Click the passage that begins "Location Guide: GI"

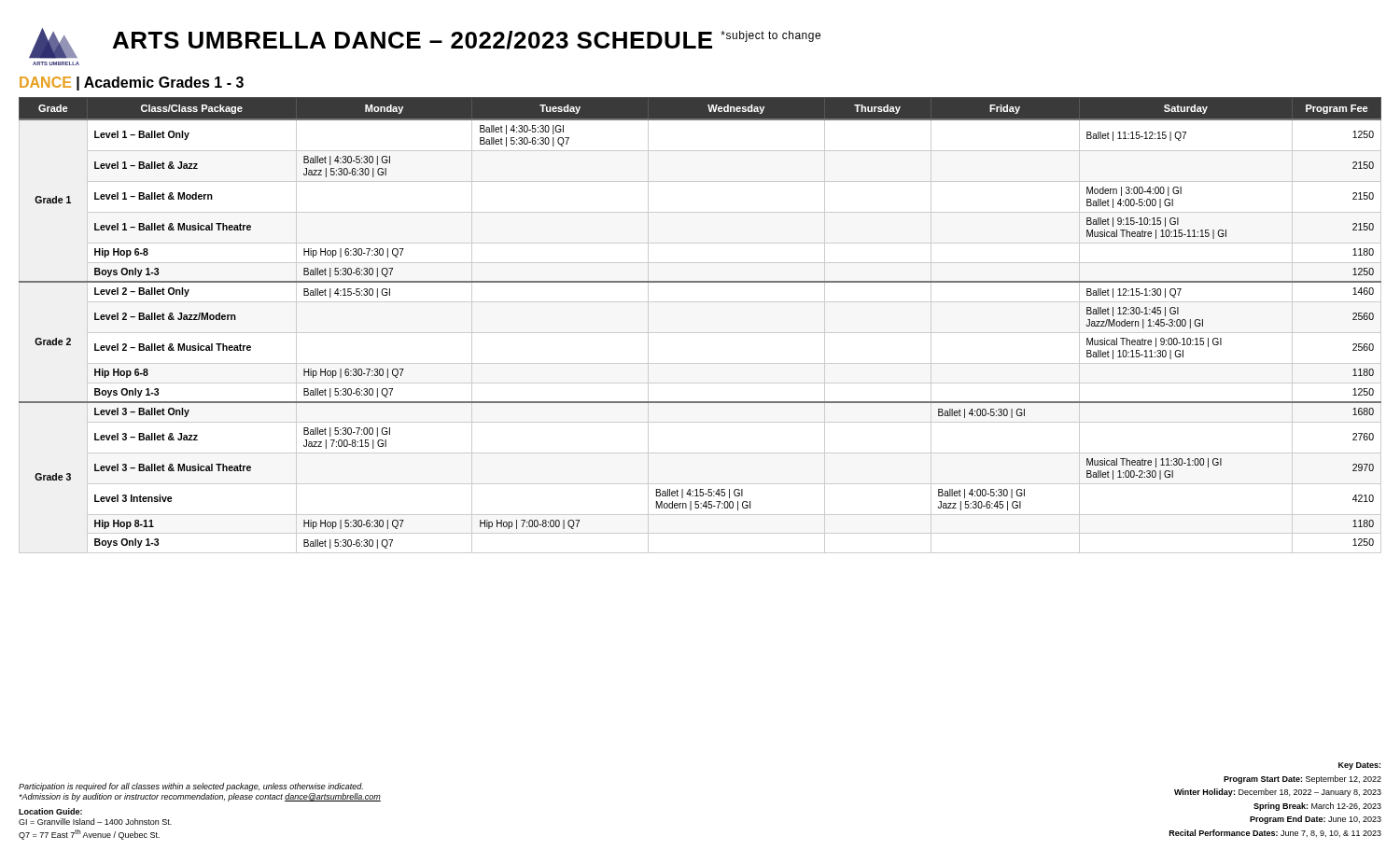[50, 811]
